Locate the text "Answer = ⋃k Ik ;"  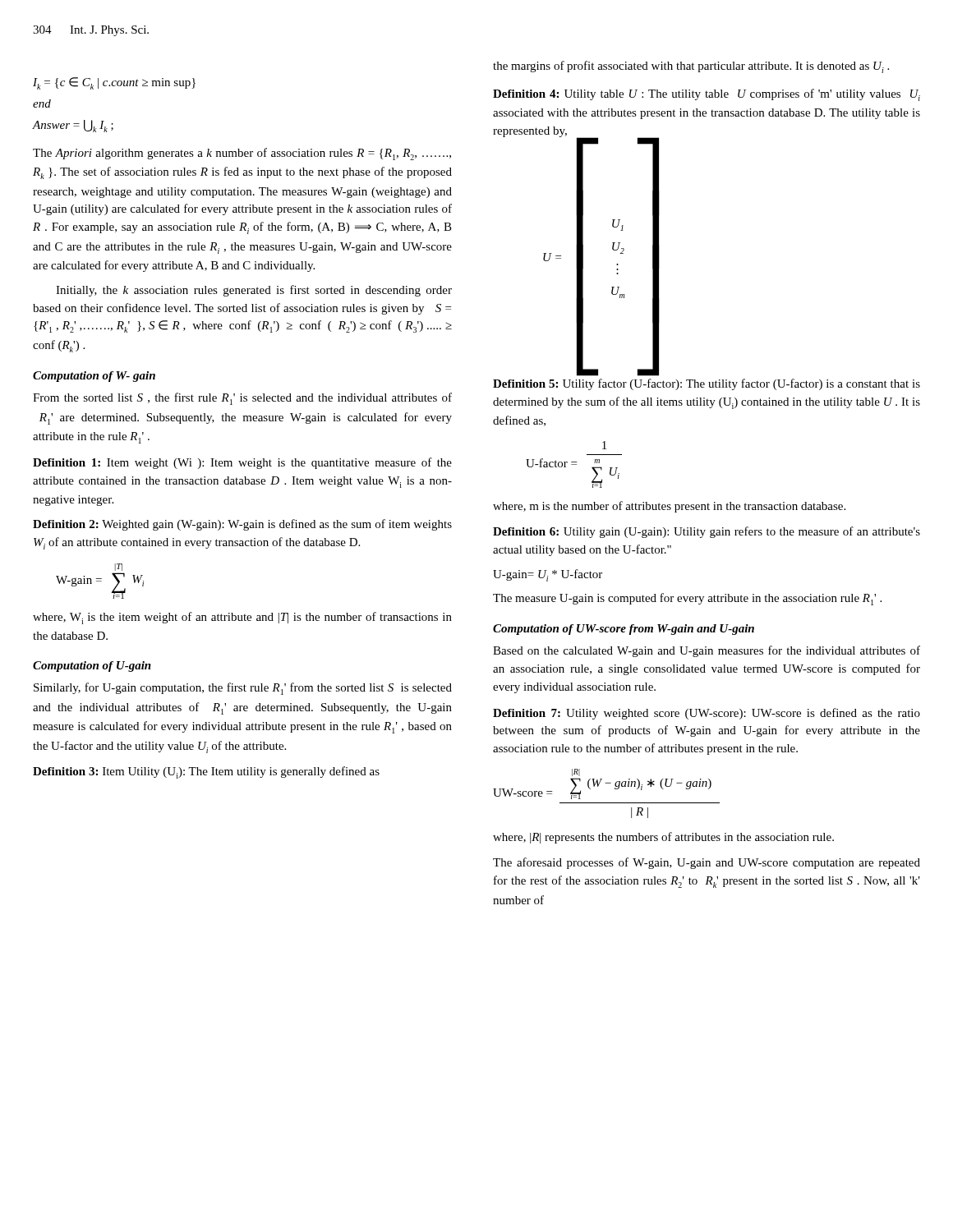(73, 126)
